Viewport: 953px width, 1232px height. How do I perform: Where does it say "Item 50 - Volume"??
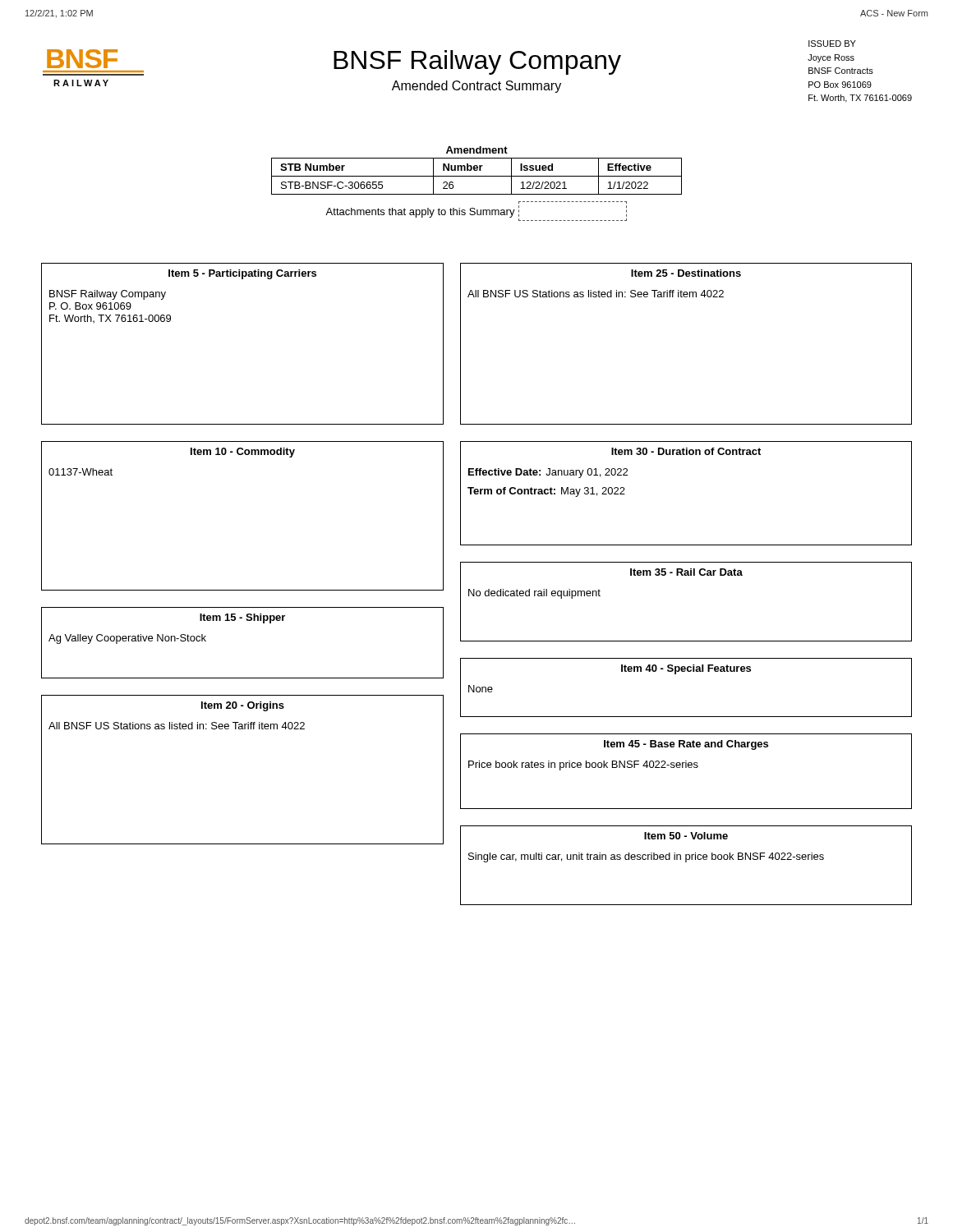(686, 836)
